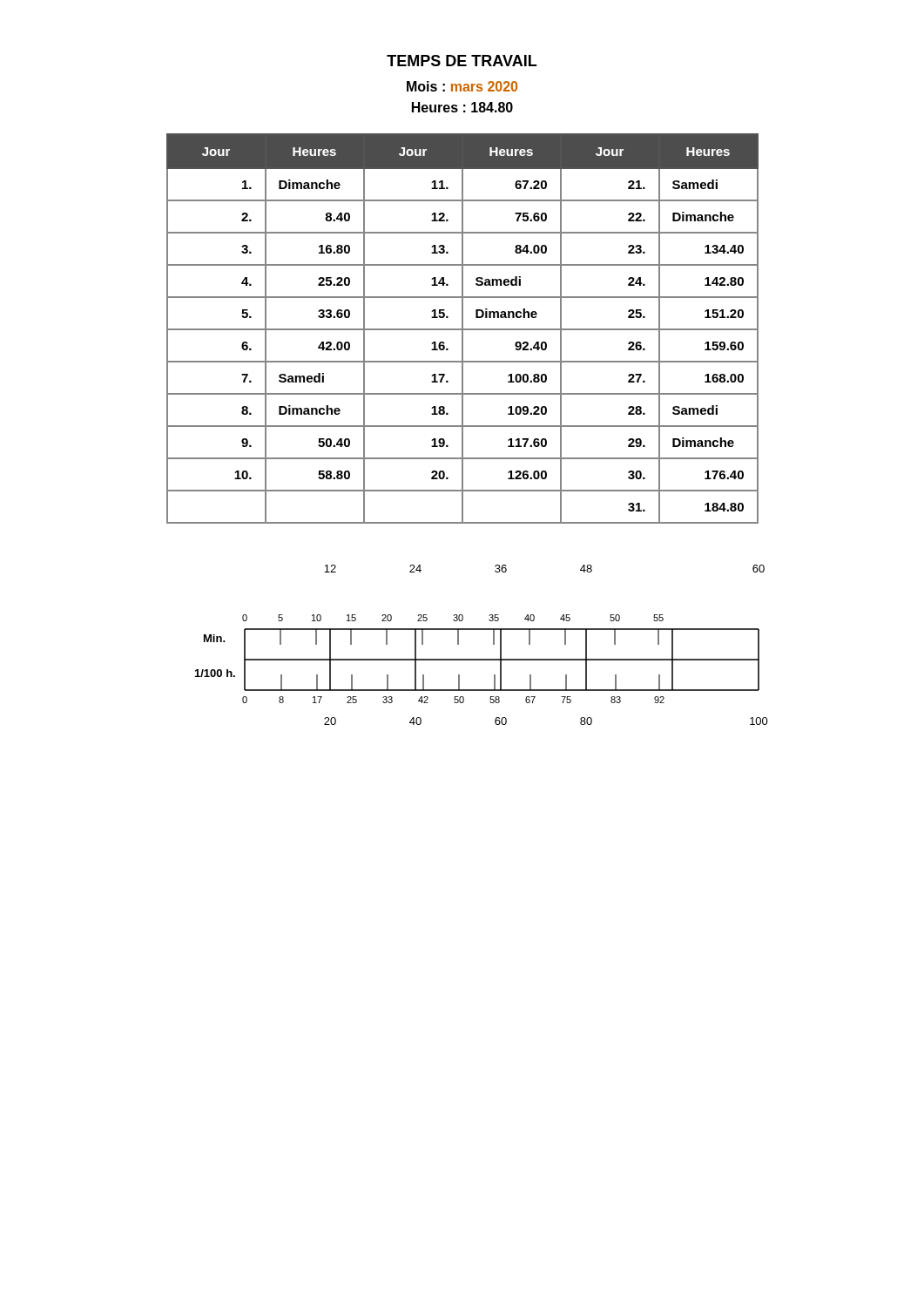Select the table that reads "168.00"

point(462,329)
